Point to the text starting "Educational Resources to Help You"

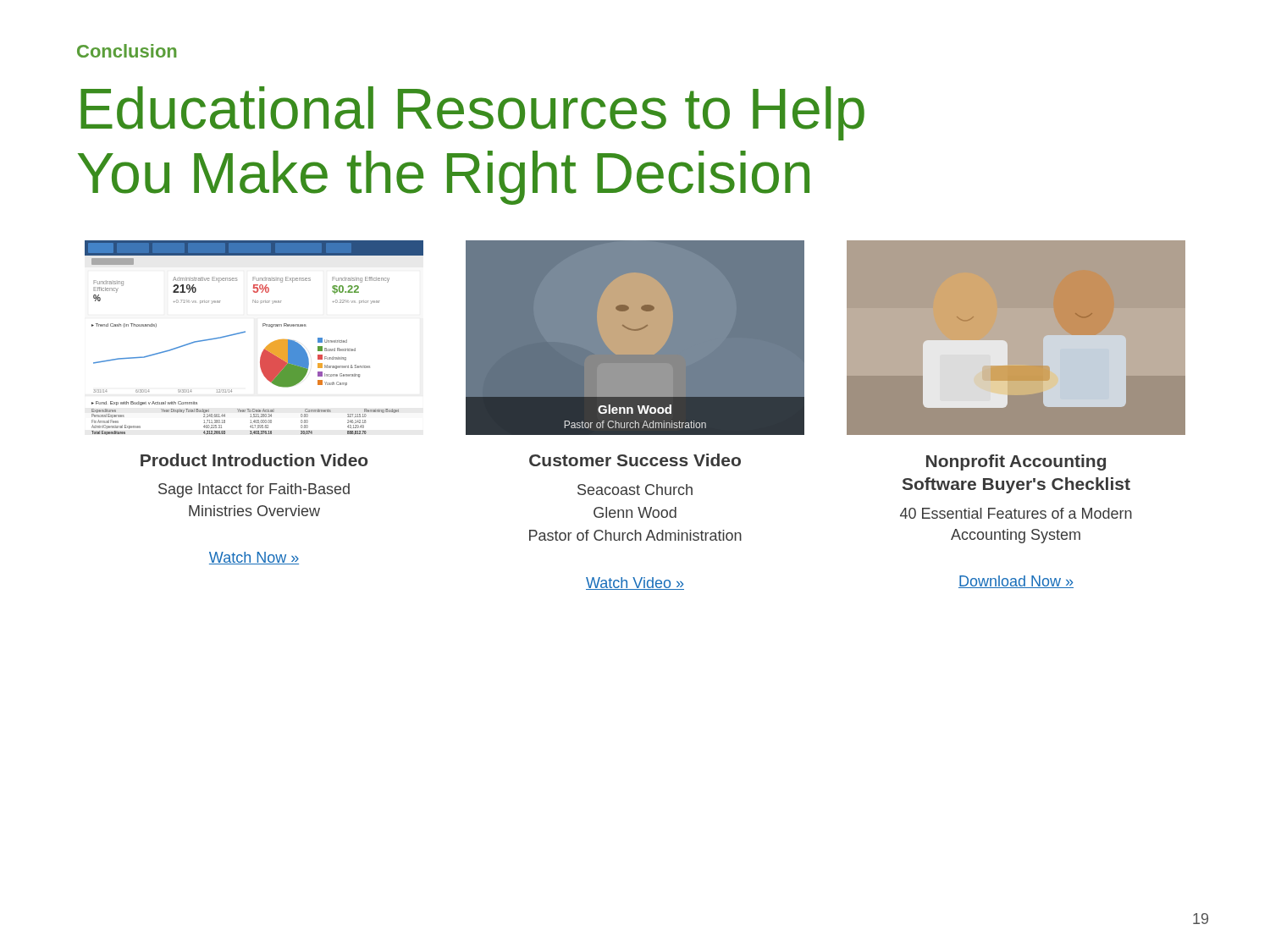click(471, 141)
